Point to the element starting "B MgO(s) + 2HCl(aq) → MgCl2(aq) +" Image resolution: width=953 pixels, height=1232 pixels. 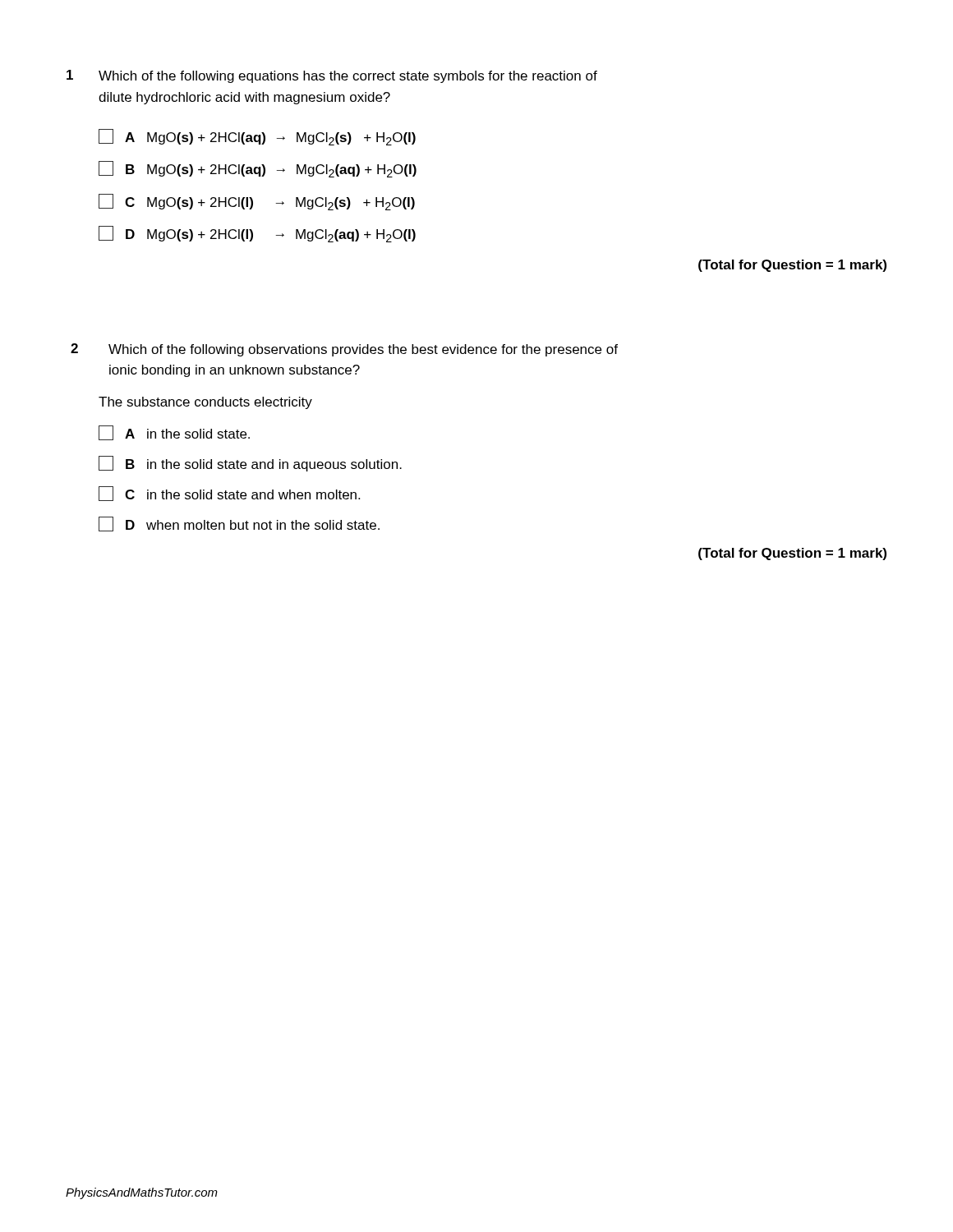coord(258,171)
